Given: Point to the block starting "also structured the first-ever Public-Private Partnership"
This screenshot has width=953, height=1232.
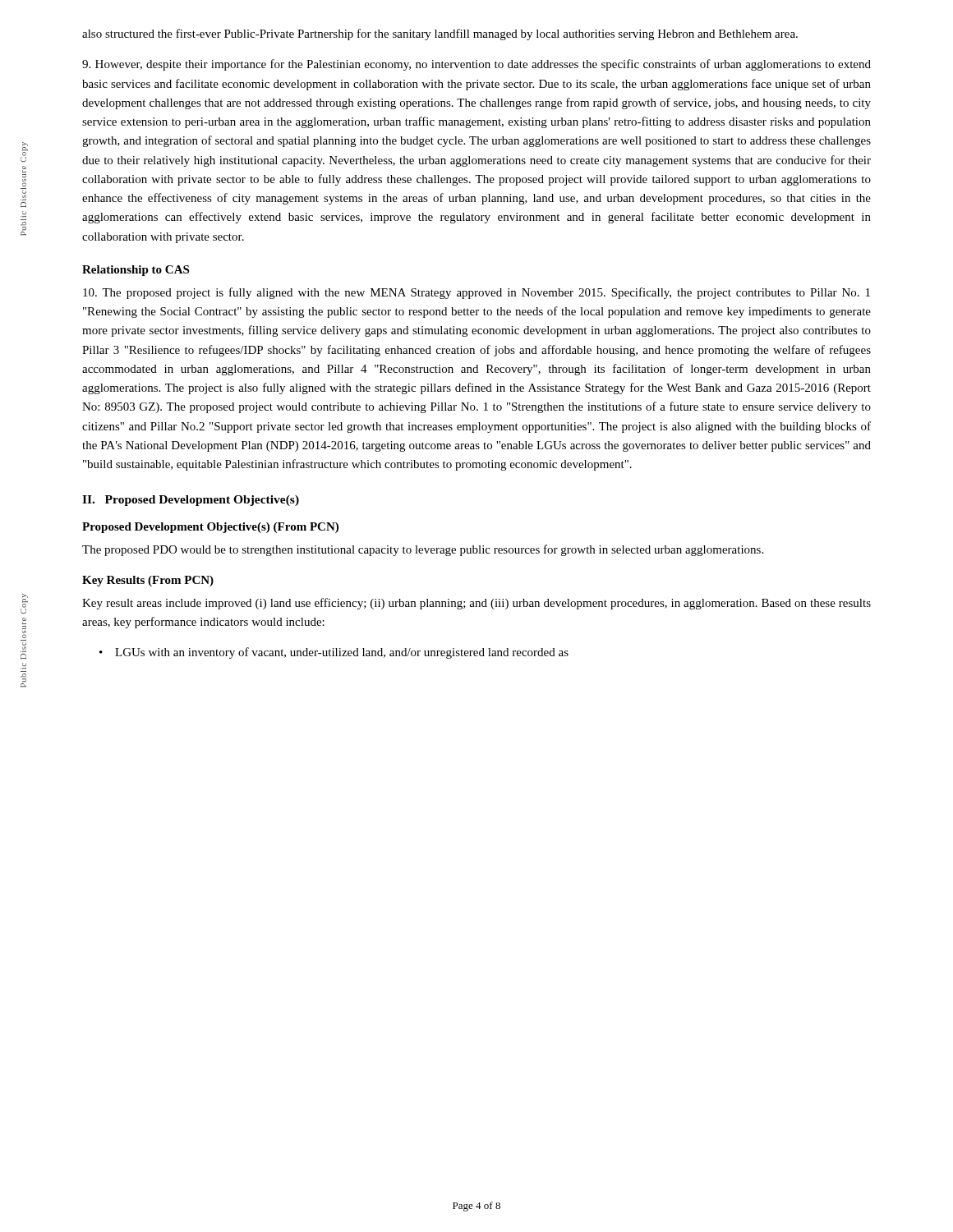Looking at the screenshot, I should point(440,34).
